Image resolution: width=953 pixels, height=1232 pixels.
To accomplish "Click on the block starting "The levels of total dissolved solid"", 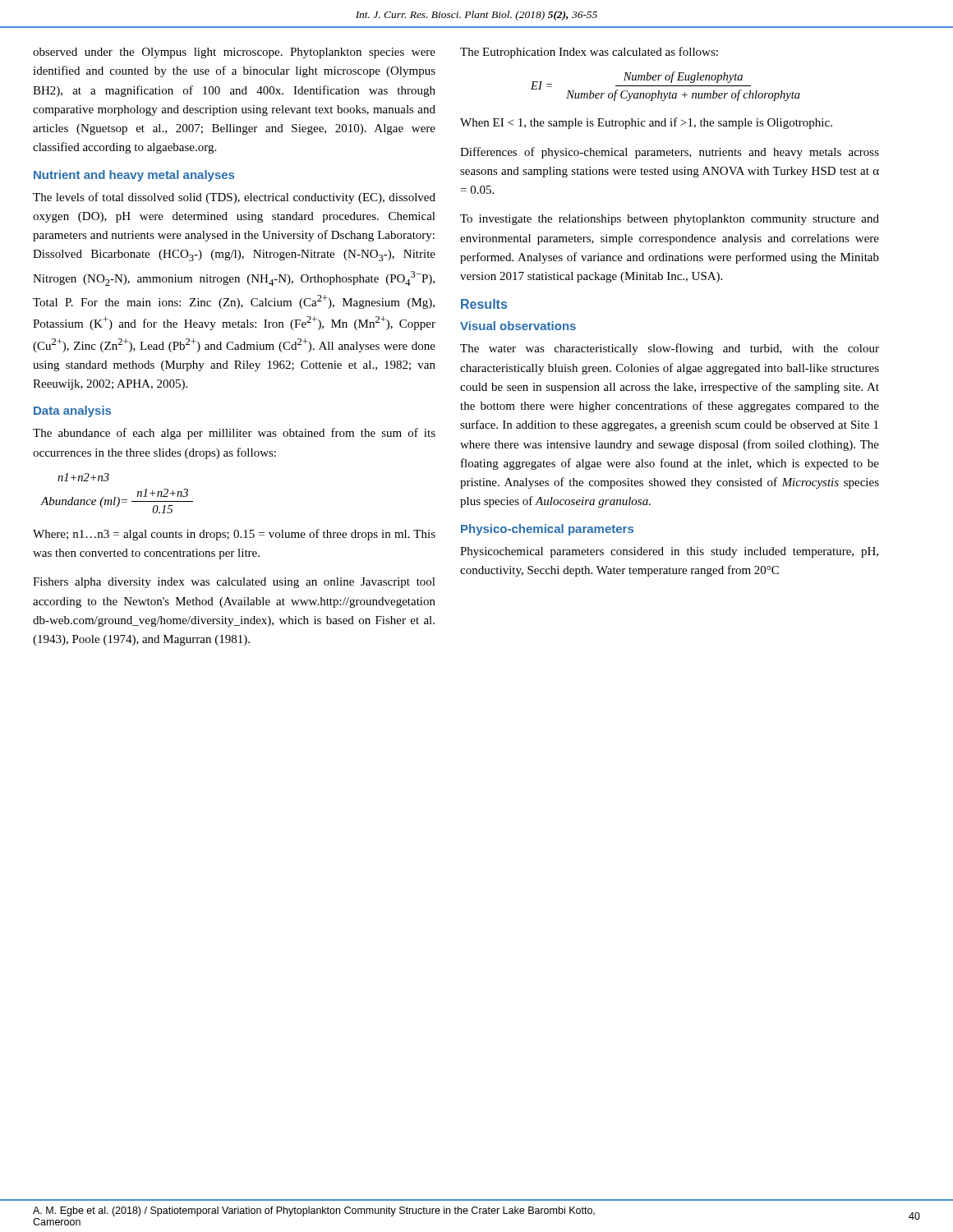I will click(234, 291).
